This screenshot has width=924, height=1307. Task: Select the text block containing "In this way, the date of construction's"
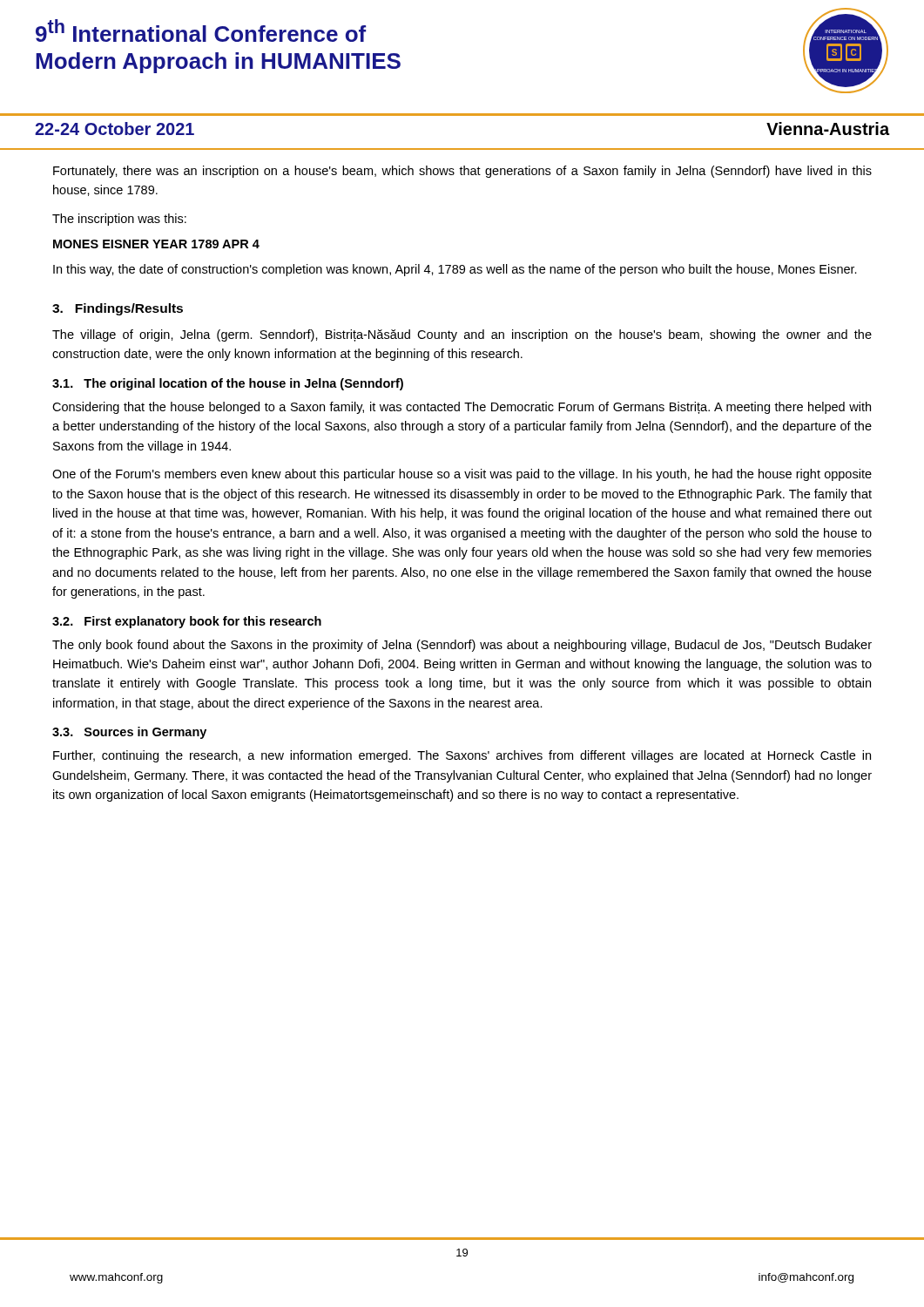[462, 270]
